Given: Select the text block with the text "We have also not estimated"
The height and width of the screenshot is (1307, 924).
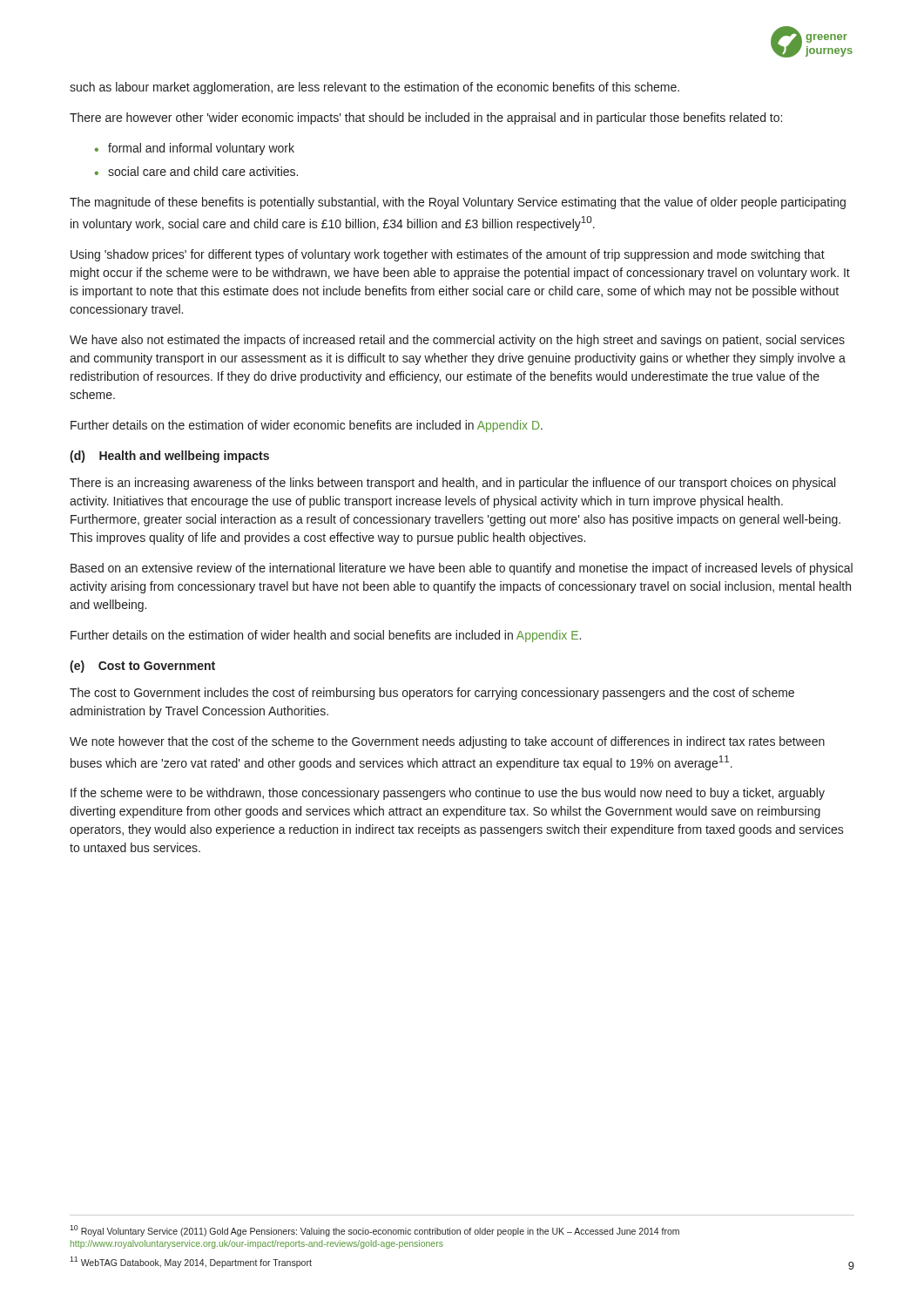Looking at the screenshot, I should click(462, 367).
